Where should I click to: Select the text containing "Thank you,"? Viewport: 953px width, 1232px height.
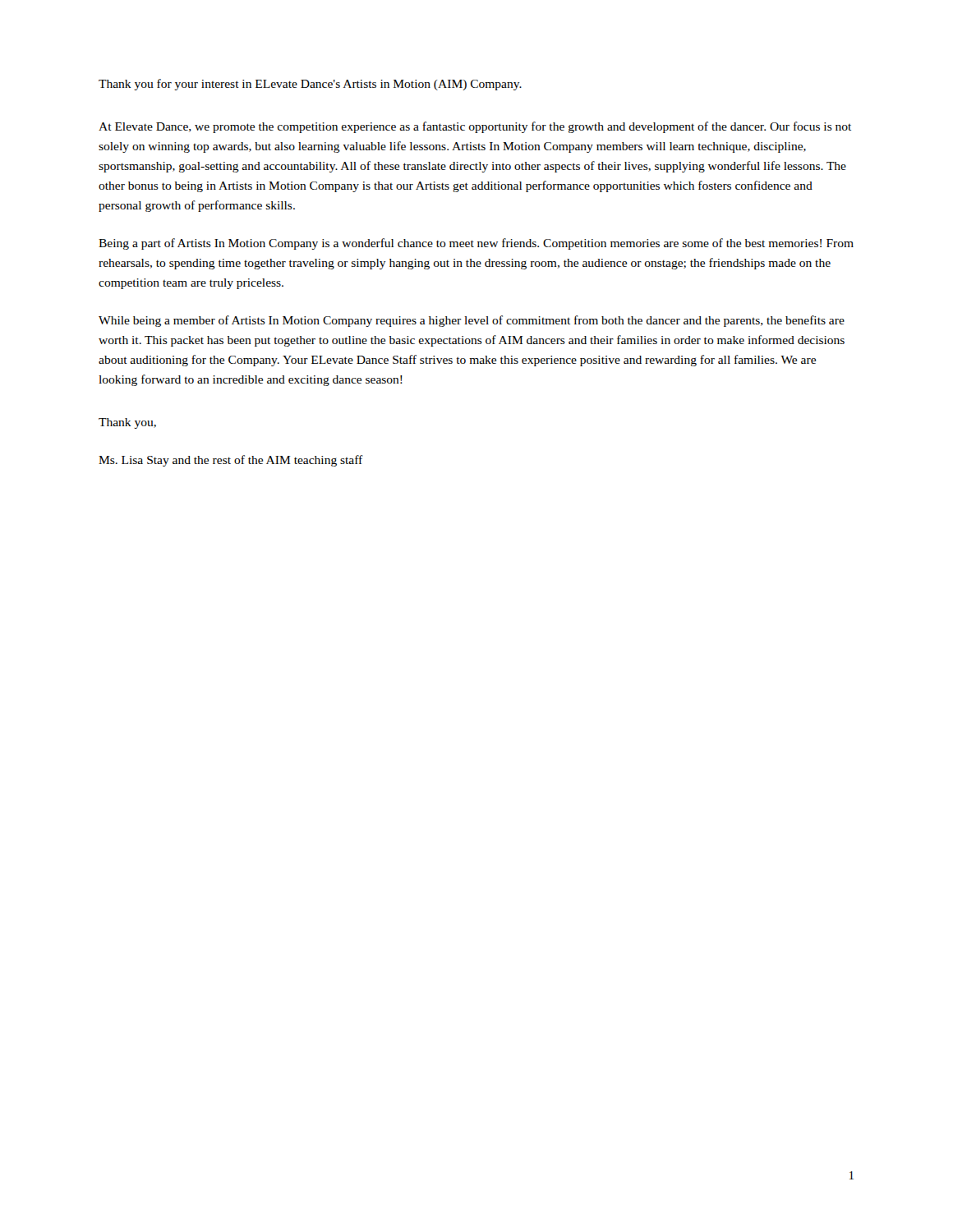click(128, 422)
